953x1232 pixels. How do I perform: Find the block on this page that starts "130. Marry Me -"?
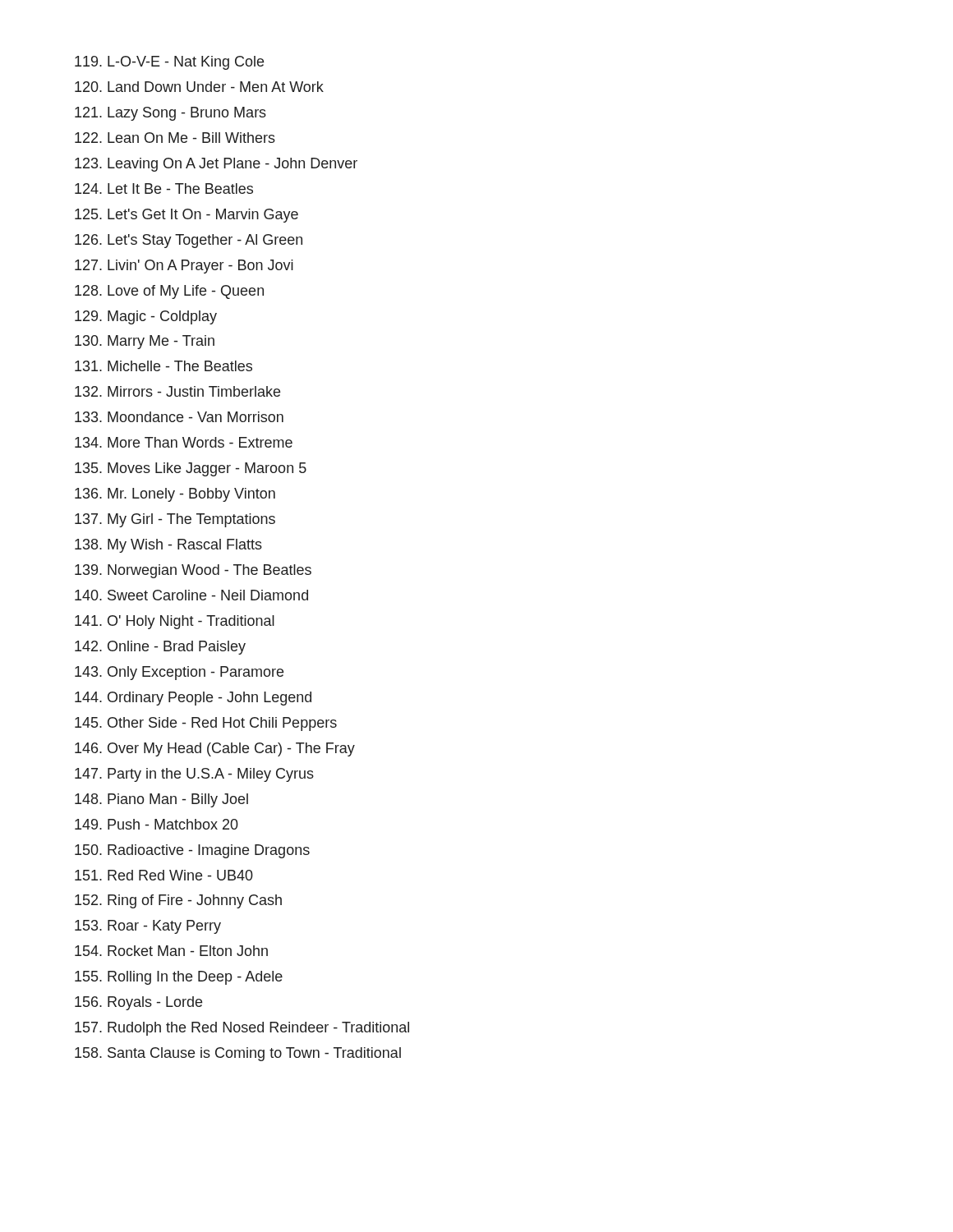[145, 341]
